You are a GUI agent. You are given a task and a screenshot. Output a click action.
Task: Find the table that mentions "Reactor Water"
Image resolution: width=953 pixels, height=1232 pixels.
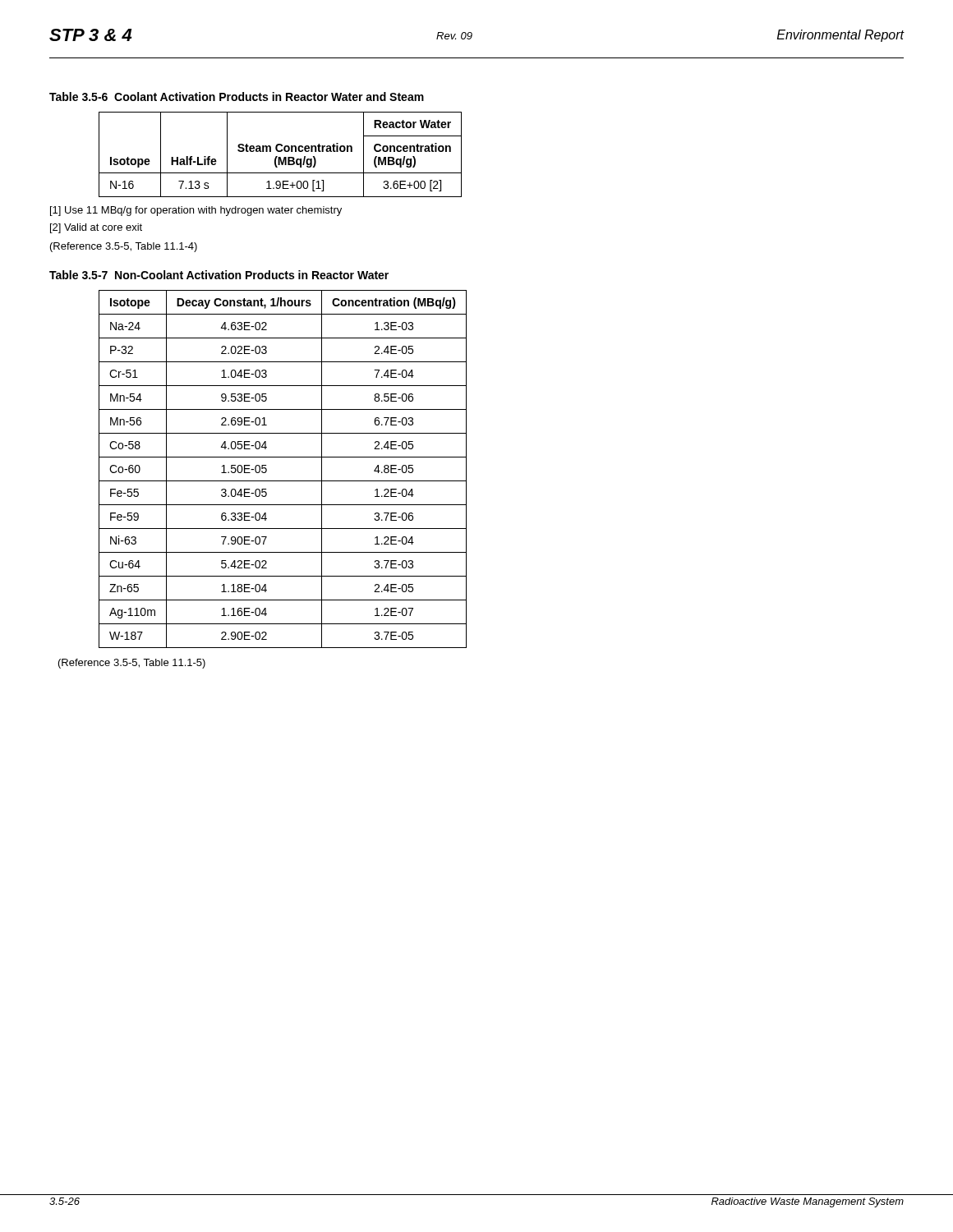501,154
